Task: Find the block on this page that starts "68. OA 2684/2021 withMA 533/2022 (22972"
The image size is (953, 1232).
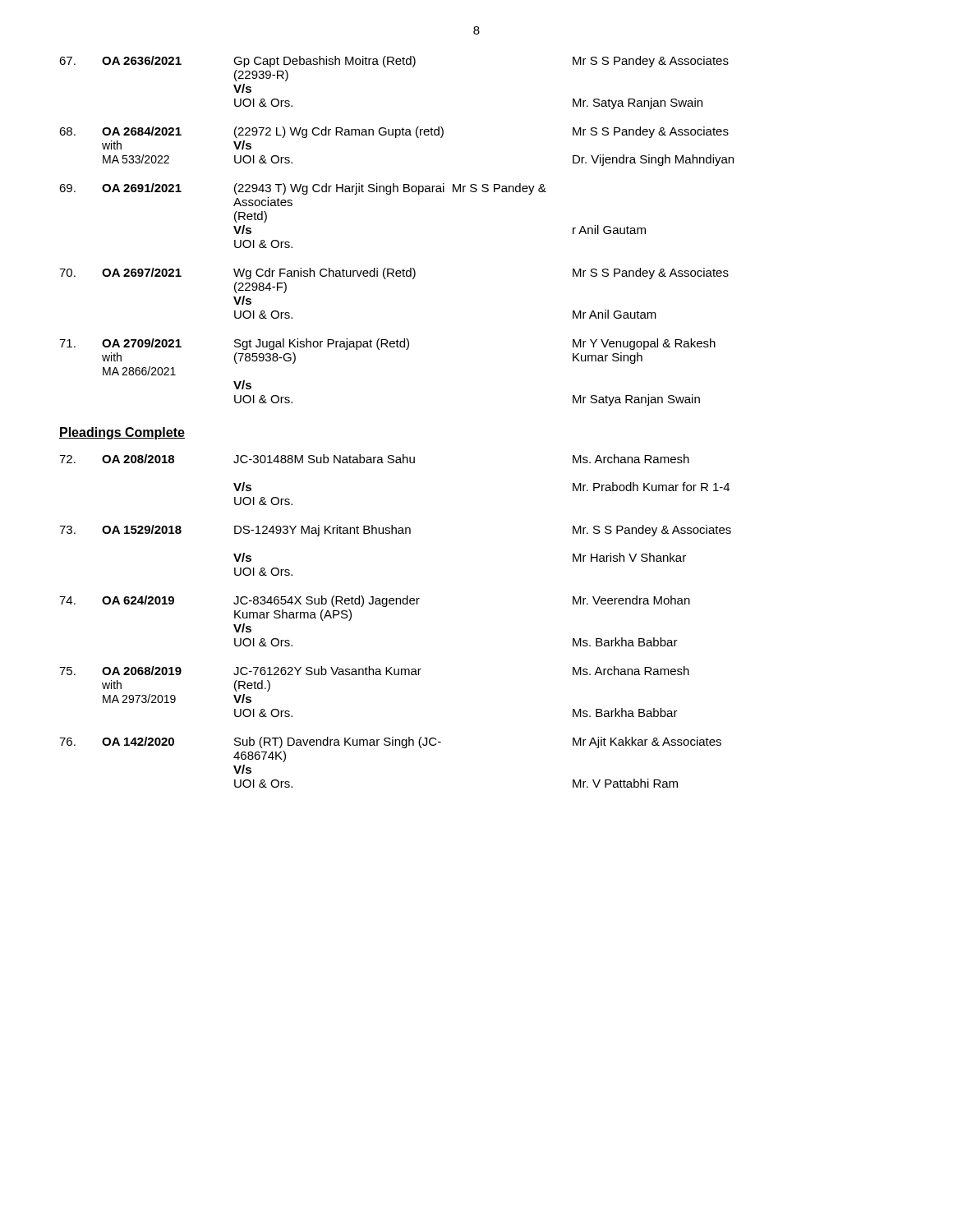Action: (x=394, y=132)
